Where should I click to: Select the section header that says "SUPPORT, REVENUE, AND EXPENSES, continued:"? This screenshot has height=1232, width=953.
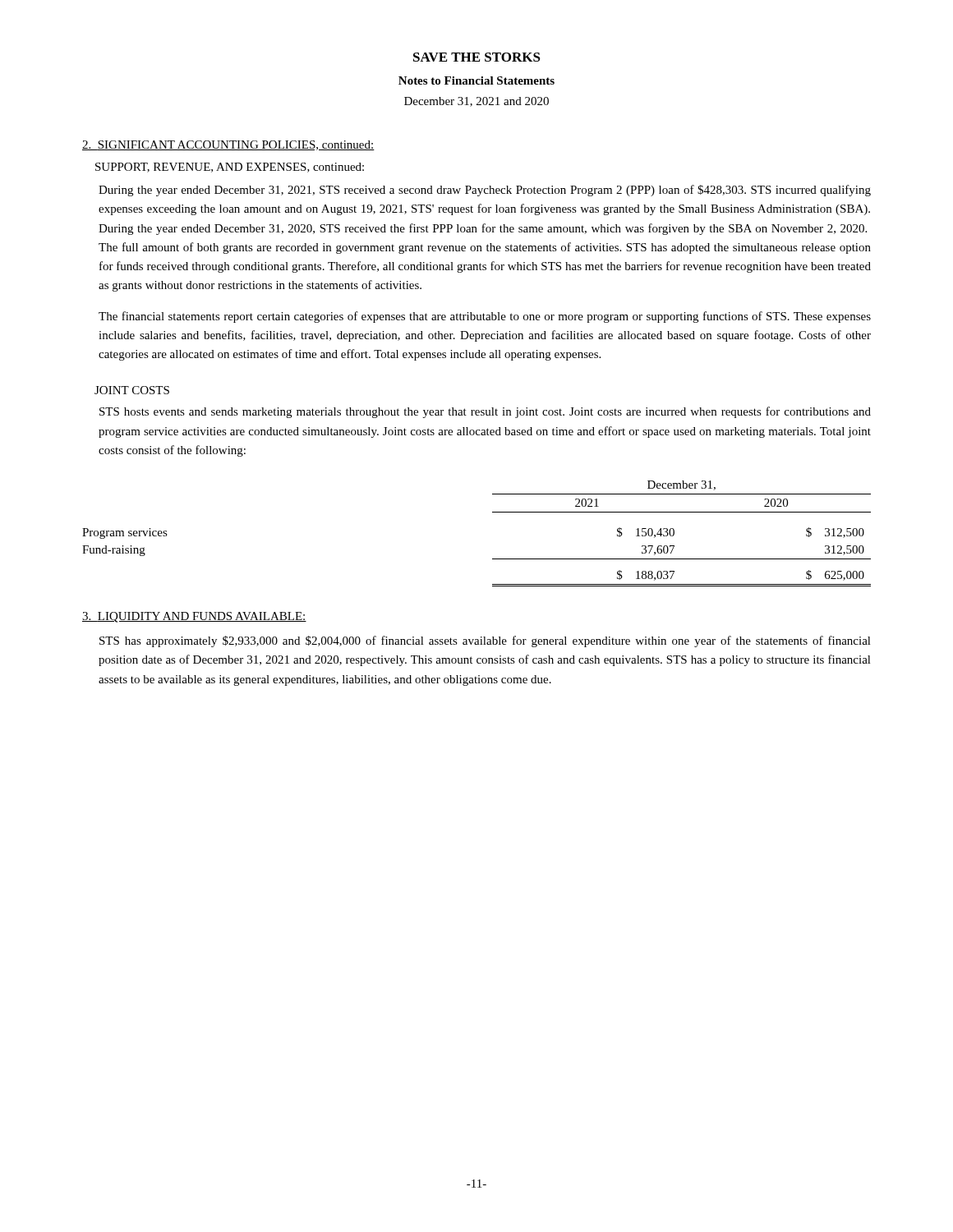click(x=224, y=167)
